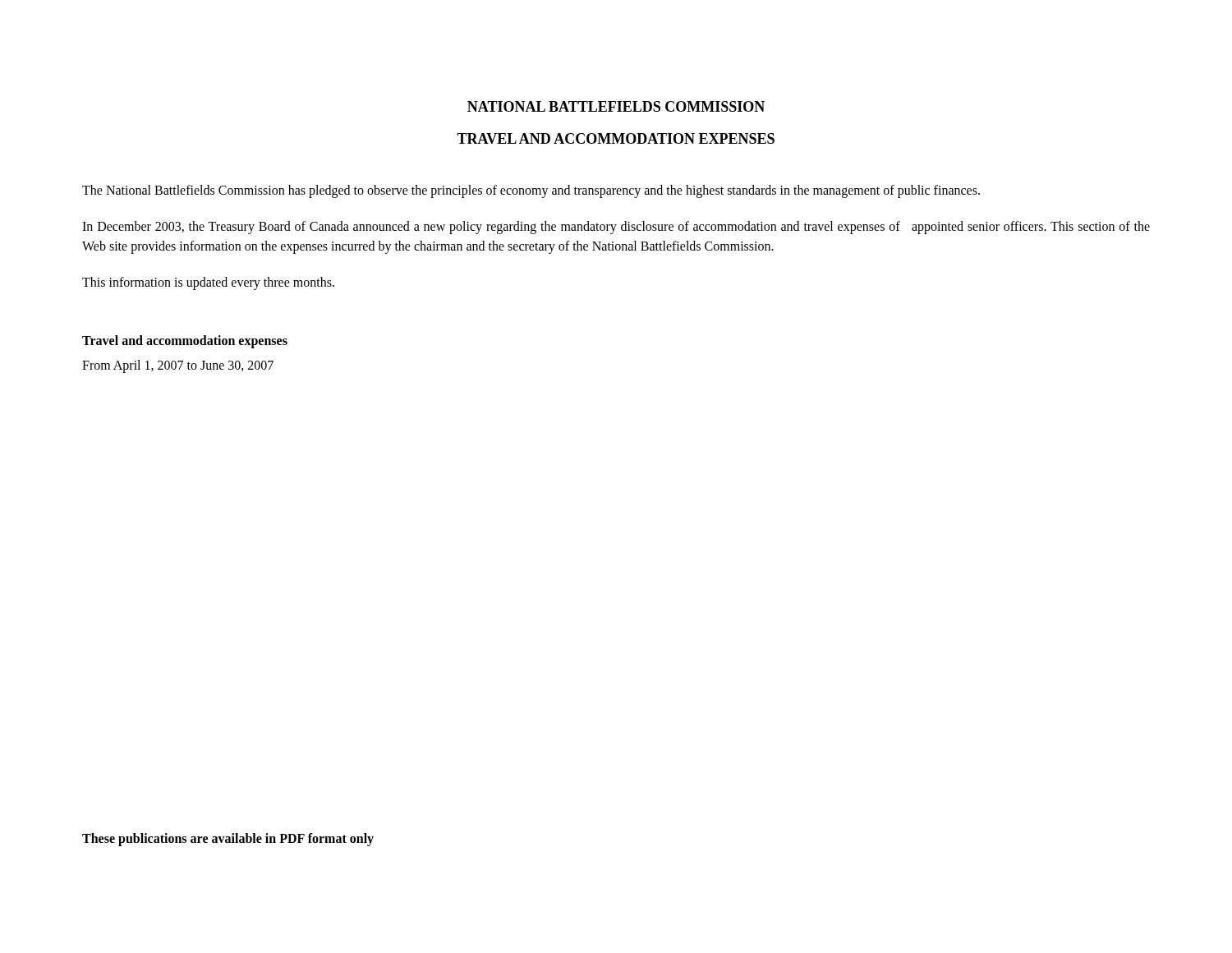This screenshot has width=1232, height=953.
Task: Locate the text "TRAVEL AND ACCOMMODATION EXPENSES"
Action: pyautogui.click(x=616, y=139)
